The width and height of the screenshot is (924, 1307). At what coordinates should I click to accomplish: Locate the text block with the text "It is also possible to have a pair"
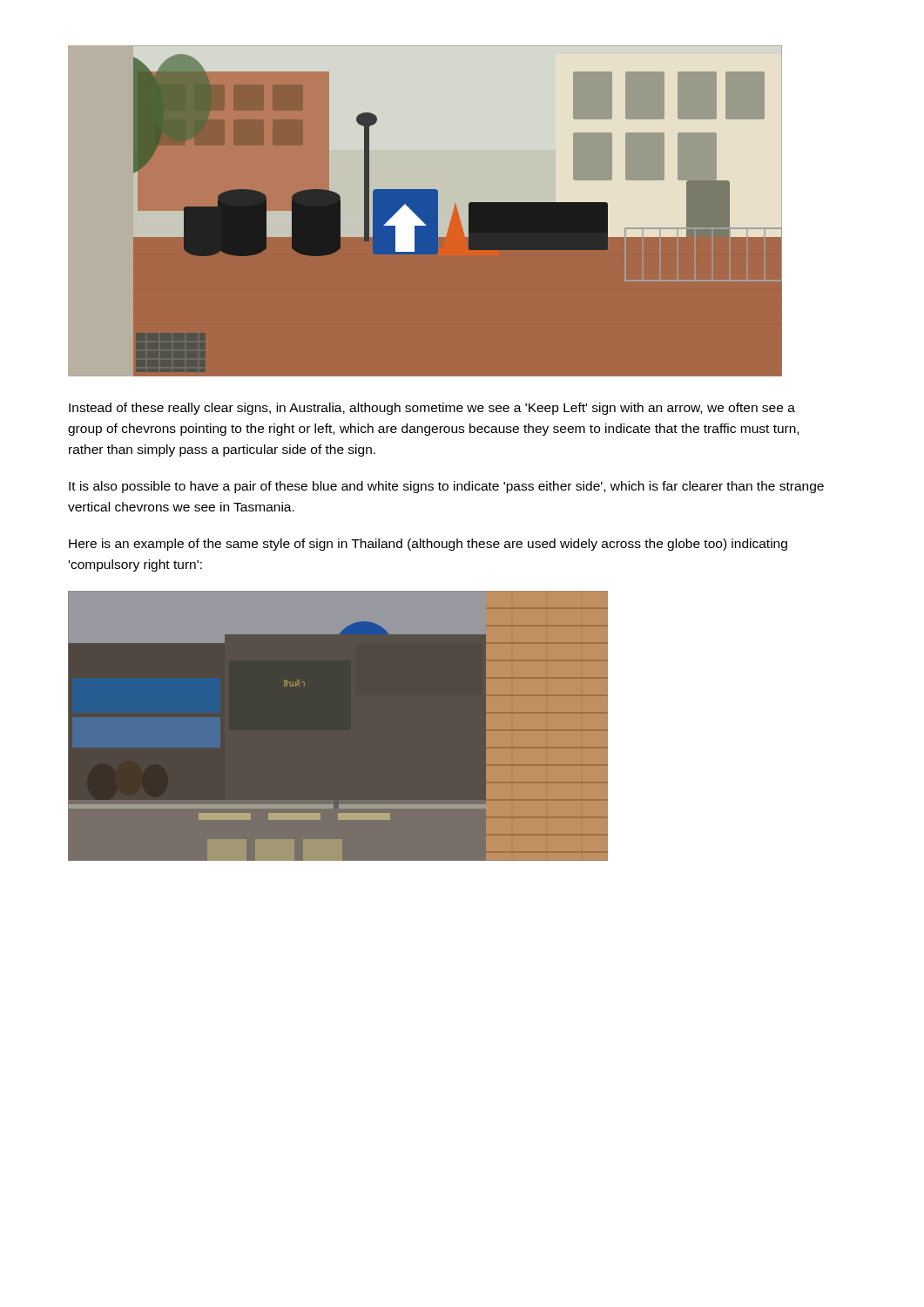(x=446, y=496)
